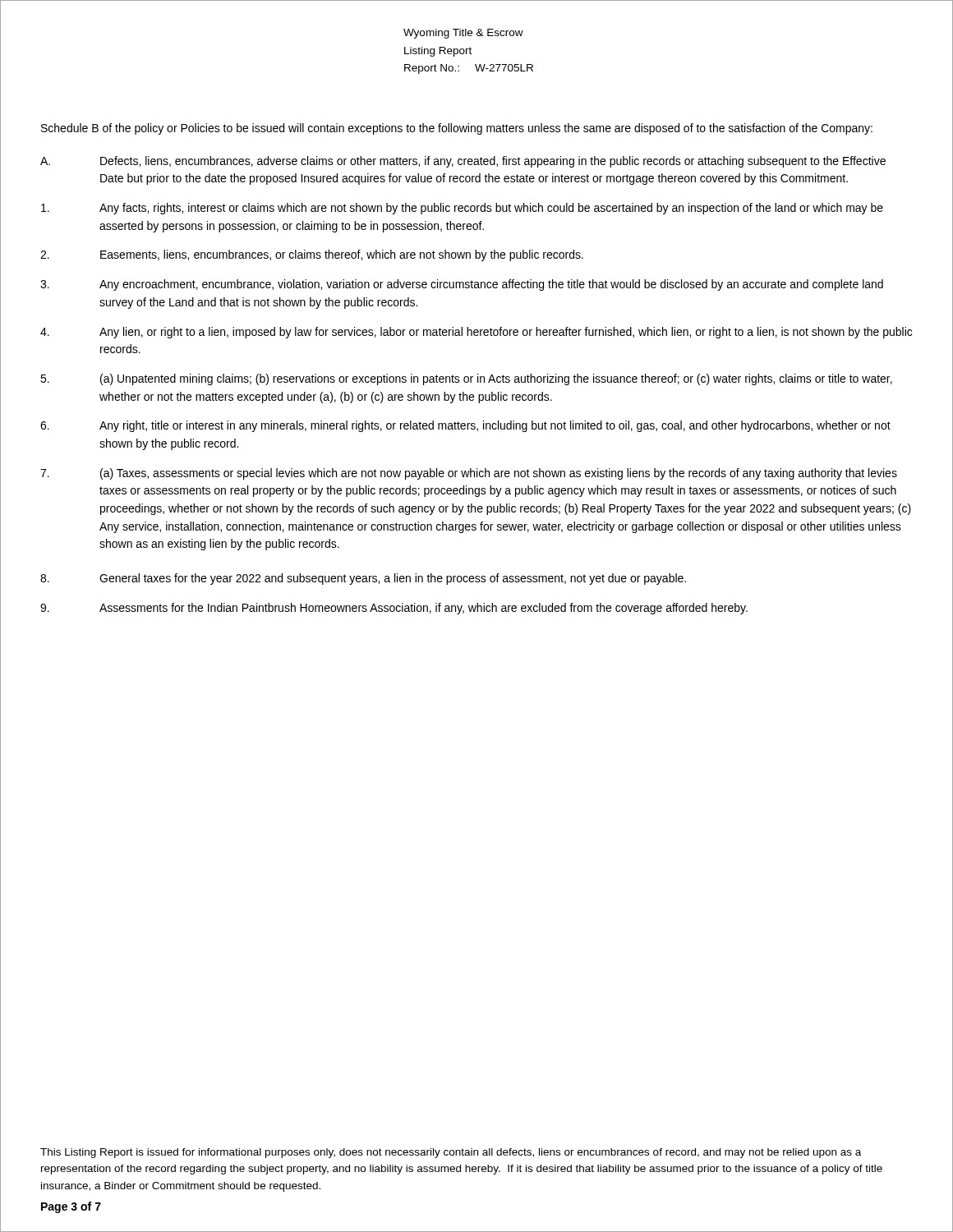
Task: Where is the passage that starts "6. Any right, title or interest in any"?
Action: (x=476, y=435)
